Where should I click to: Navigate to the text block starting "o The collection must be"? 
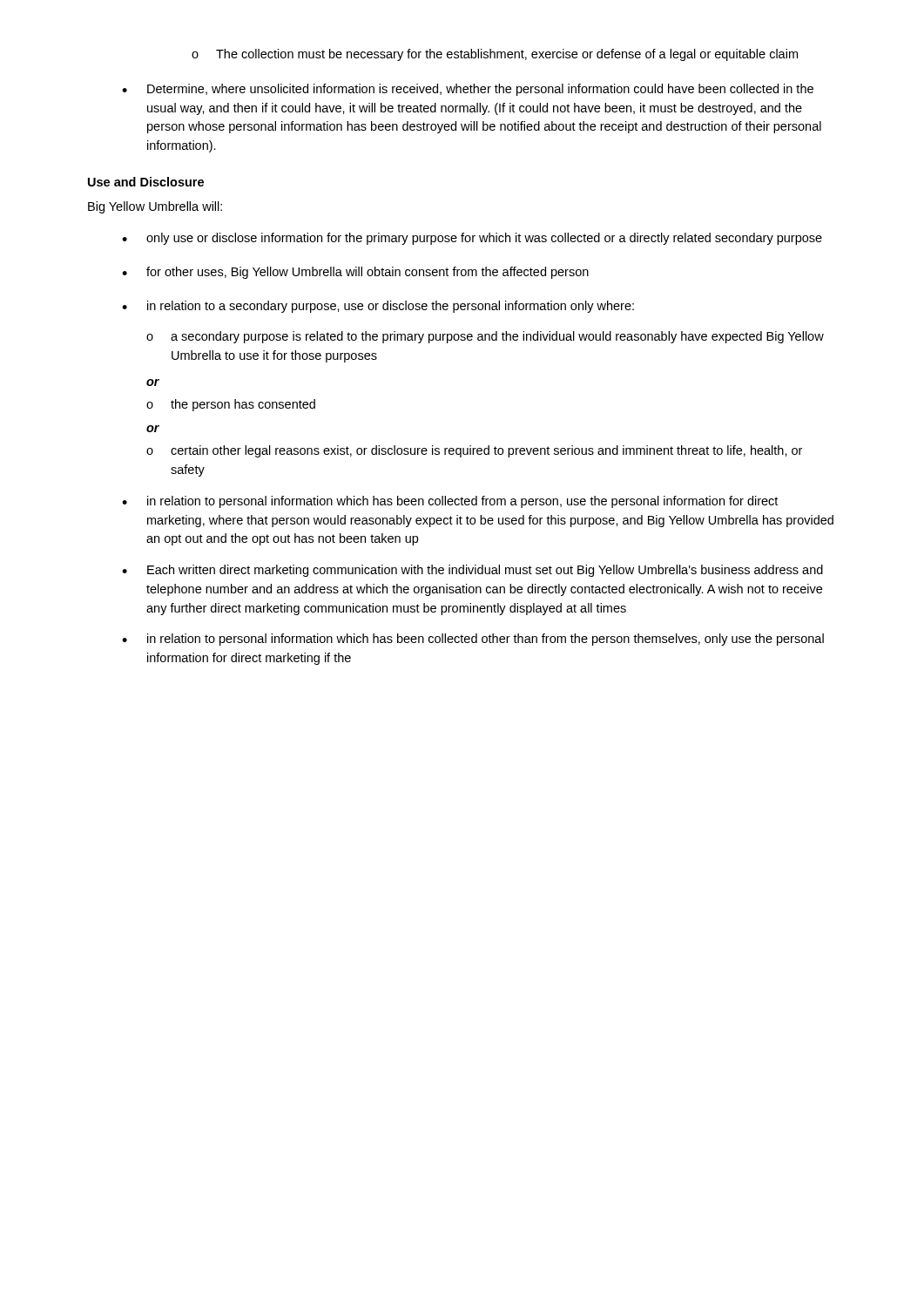coord(514,55)
